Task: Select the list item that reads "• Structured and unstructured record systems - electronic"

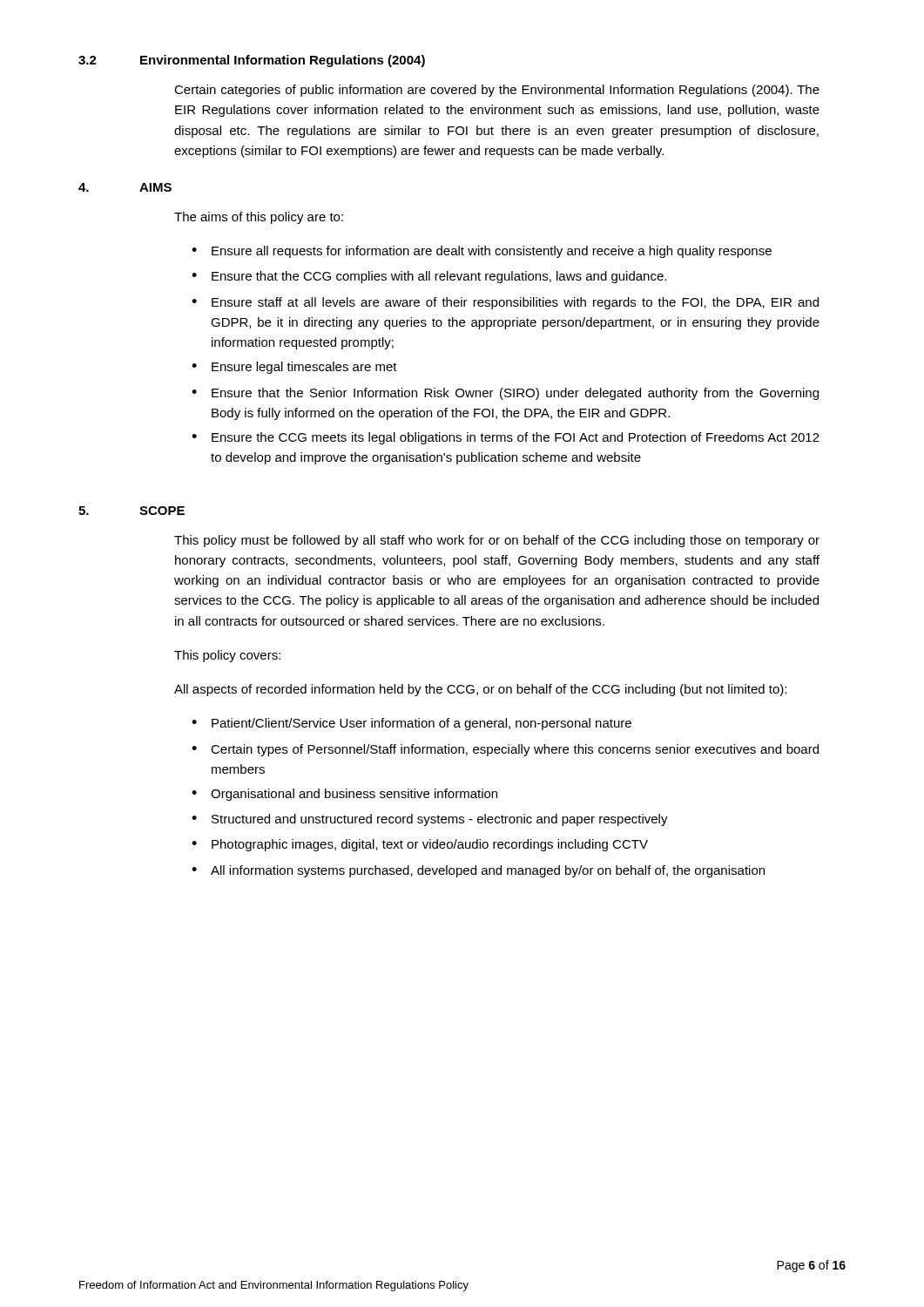Action: 506,819
